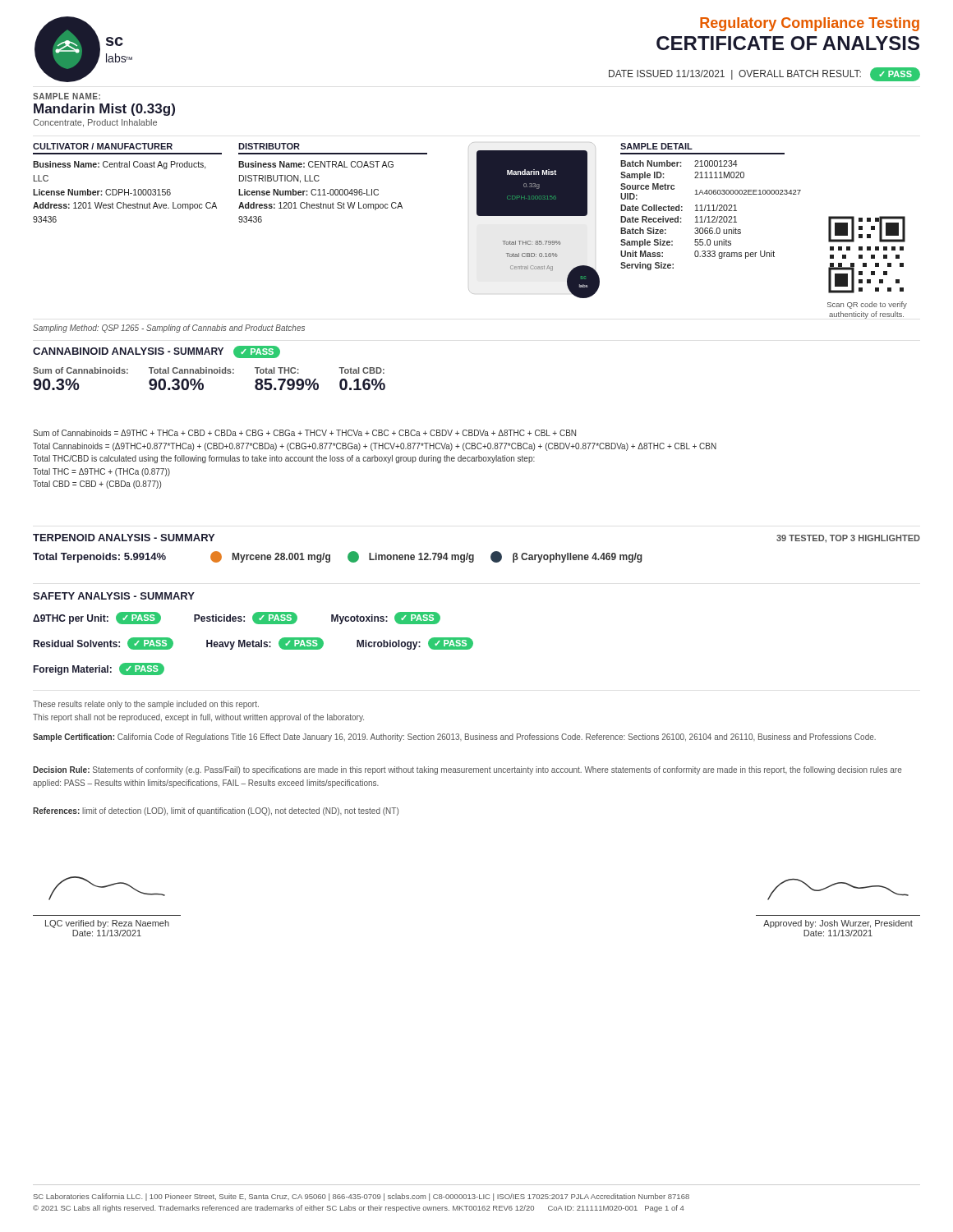Image resolution: width=953 pixels, height=1232 pixels.
Task: Point to "Total THC: 85.799%"
Action: coord(287,380)
